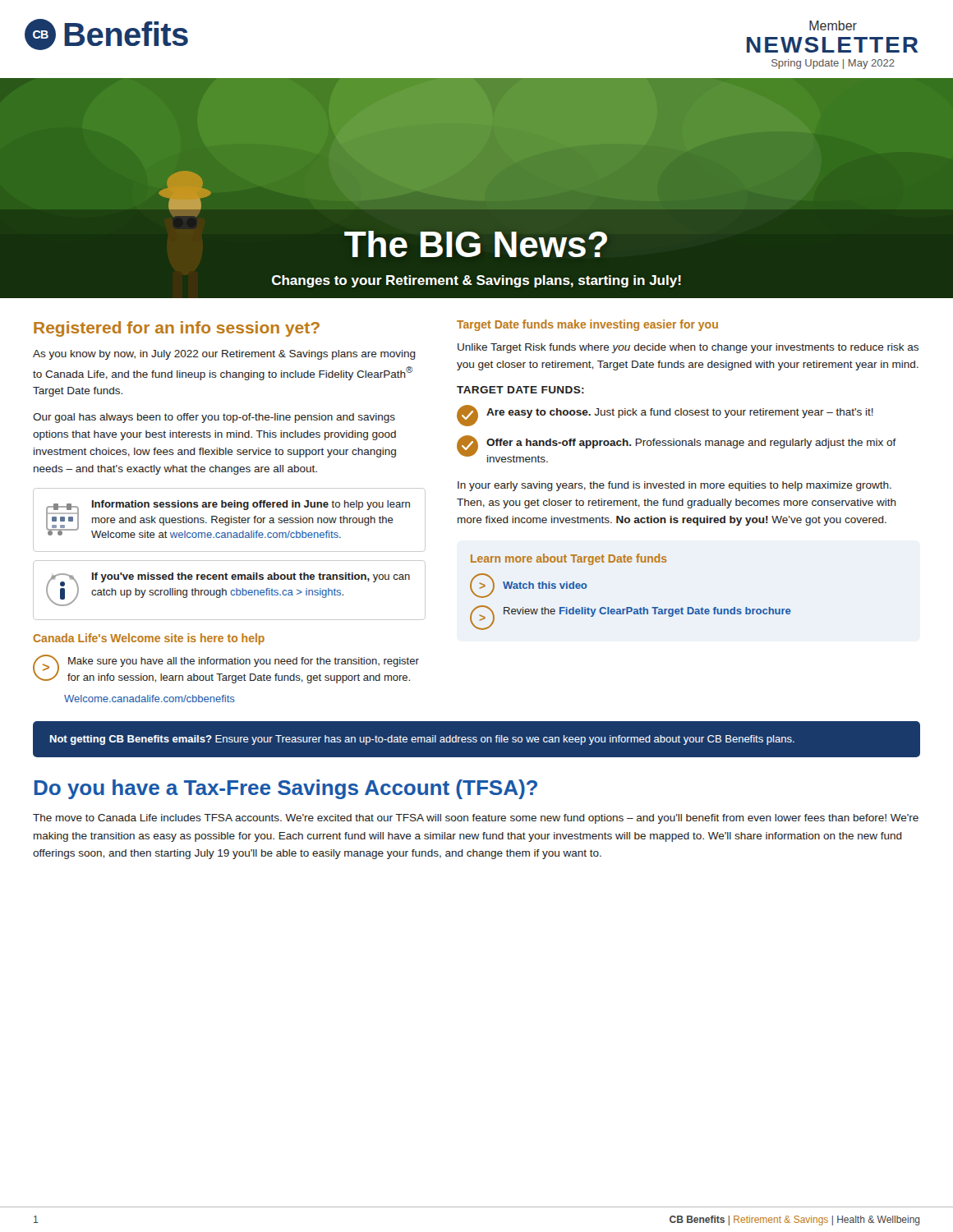Find the text block with the text "If you've missed"
The height and width of the screenshot is (1232, 953).
point(251,584)
